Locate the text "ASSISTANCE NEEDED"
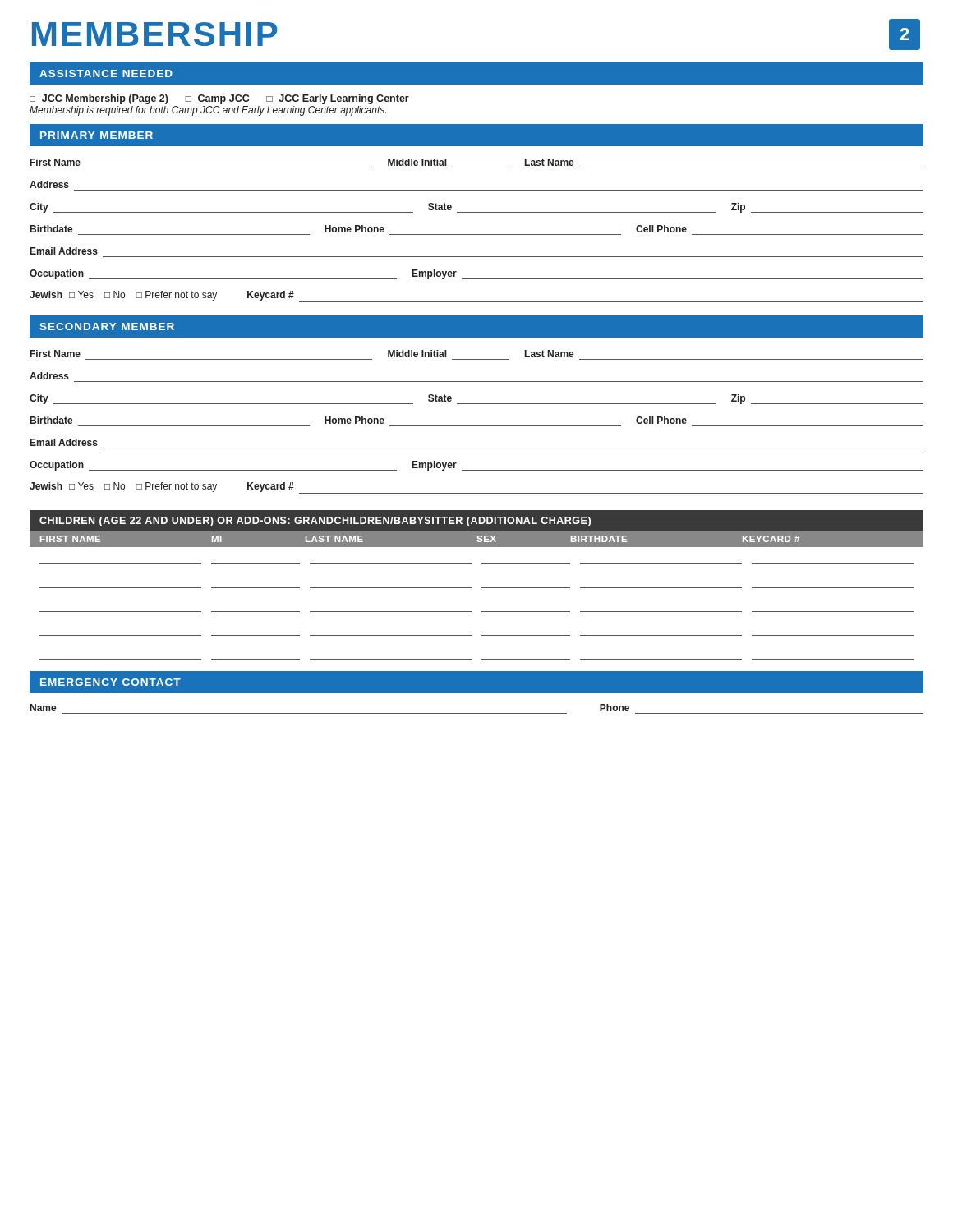This screenshot has height=1232, width=953. click(x=476, y=74)
